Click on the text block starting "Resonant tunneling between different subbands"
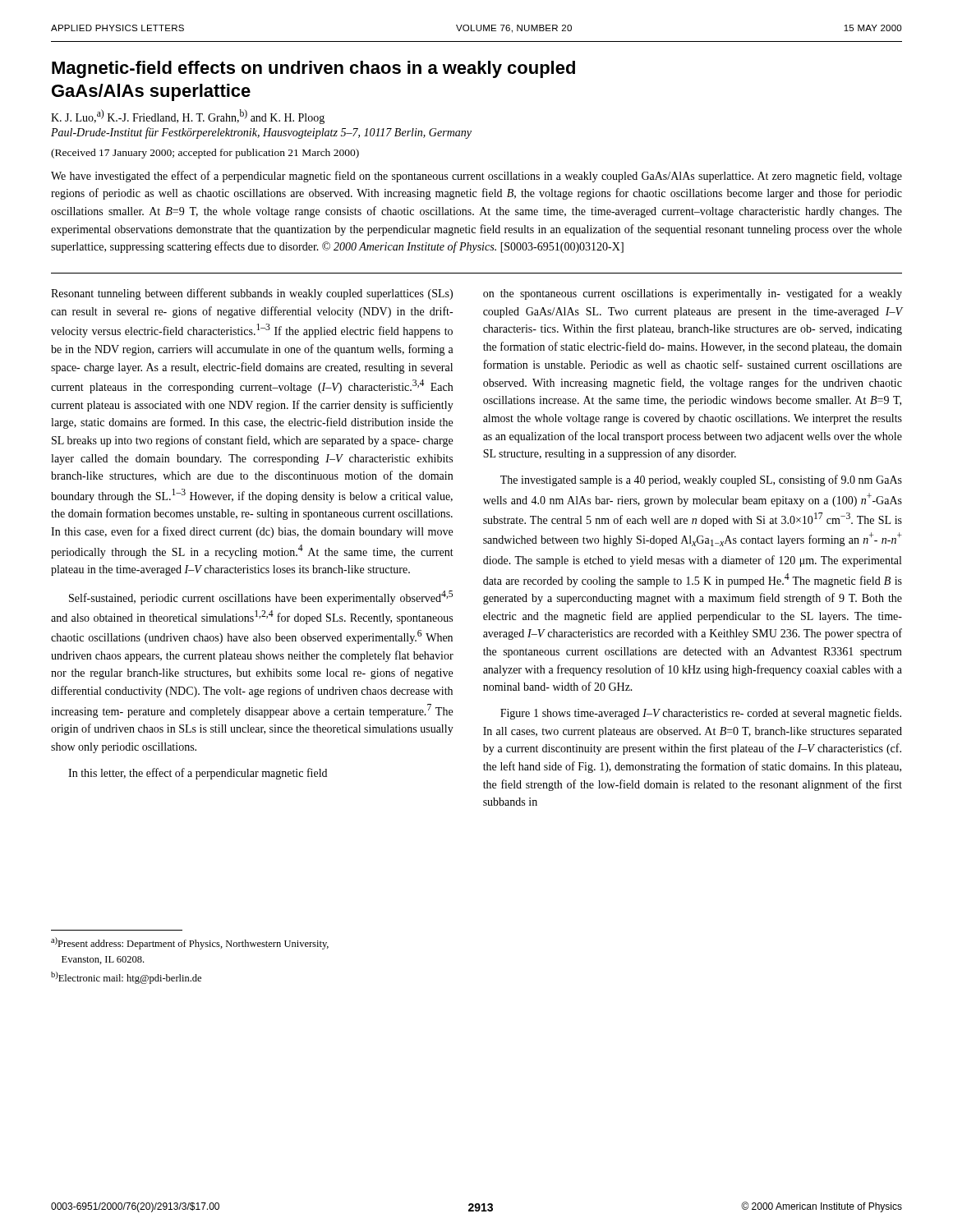This screenshot has height=1232, width=953. click(x=252, y=432)
